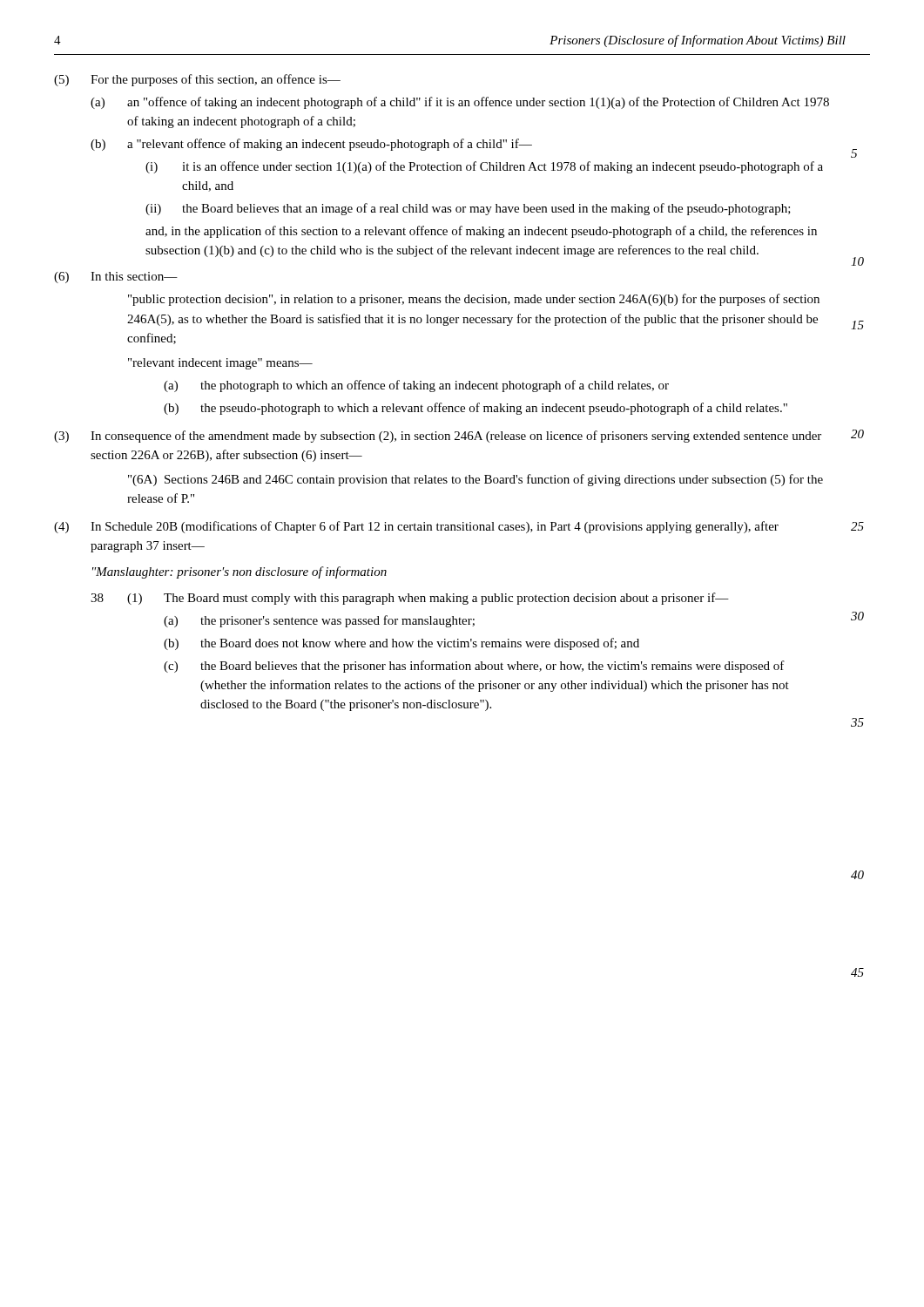Locate the block starting "(a) the prisoner's"
This screenshot has height=1307, width=924.
click(x=320, y=620)
